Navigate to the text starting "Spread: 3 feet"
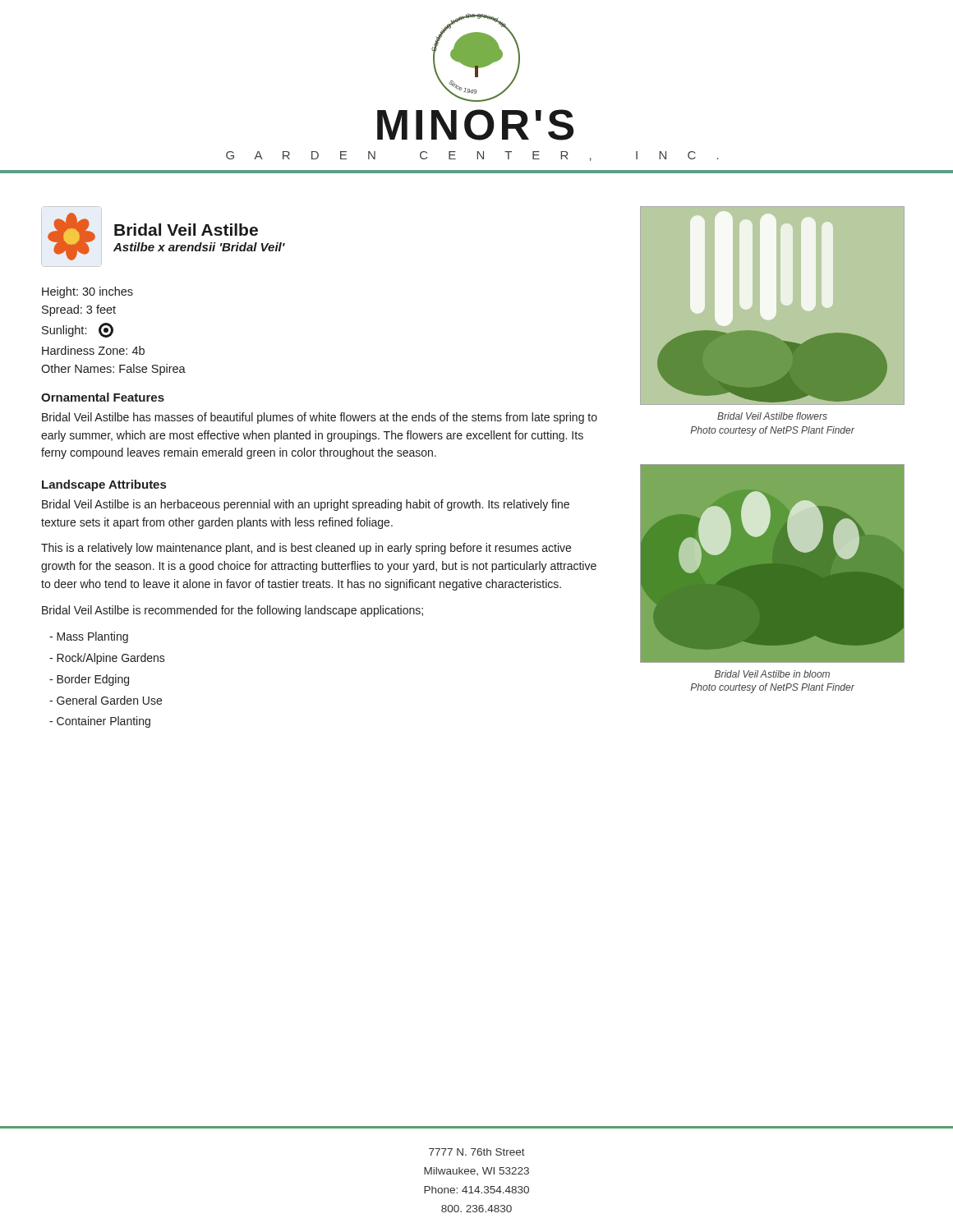This screenshot has width=953, height=1232. click(x=78, y=310)
